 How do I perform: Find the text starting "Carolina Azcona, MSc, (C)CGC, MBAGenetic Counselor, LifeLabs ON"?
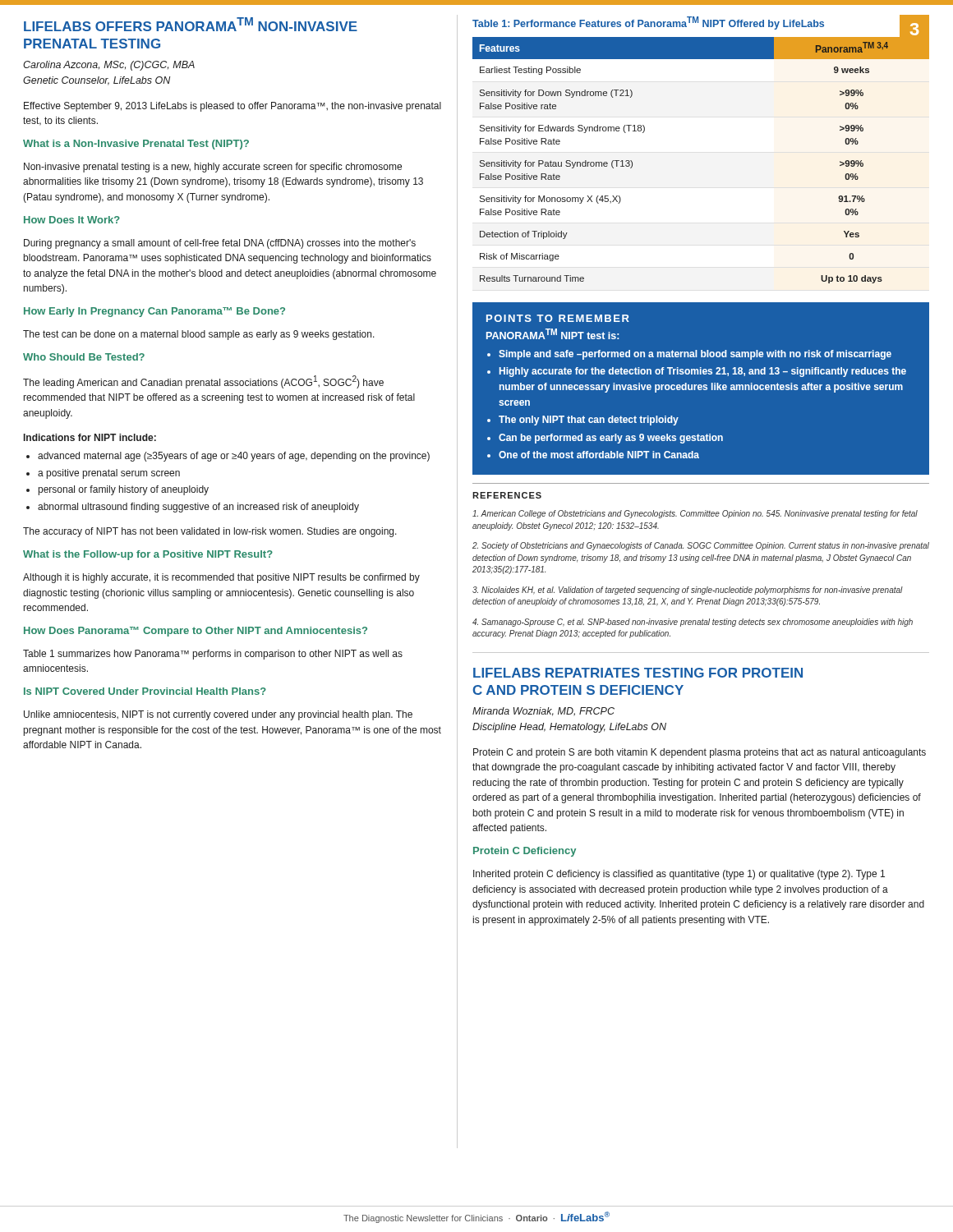click(x=109, y=66)
